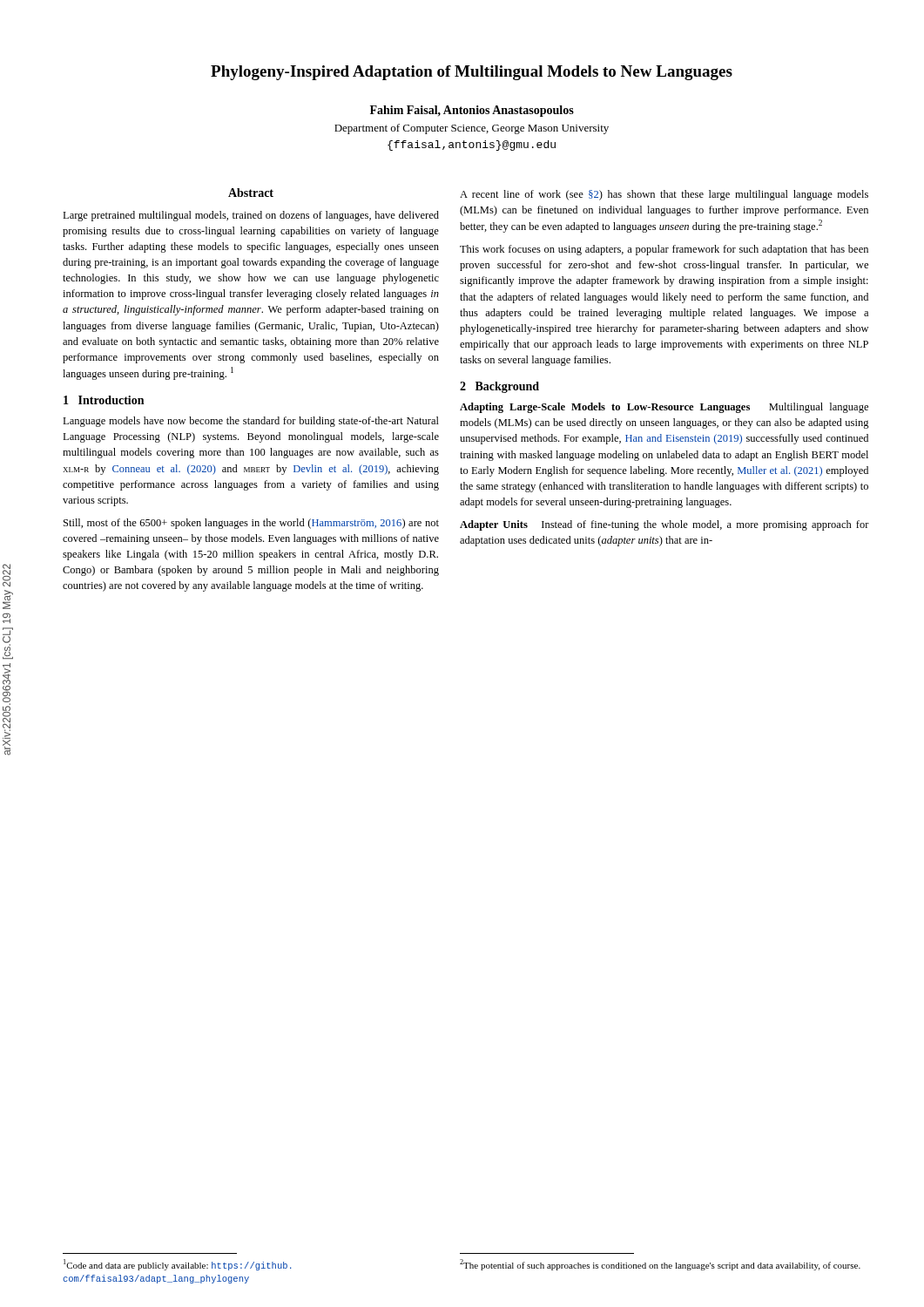Locate the element starting "2The potential of such approaches is conditioned on"
The height and width of the screenshot is (1307, 924).
(660, 1264)
